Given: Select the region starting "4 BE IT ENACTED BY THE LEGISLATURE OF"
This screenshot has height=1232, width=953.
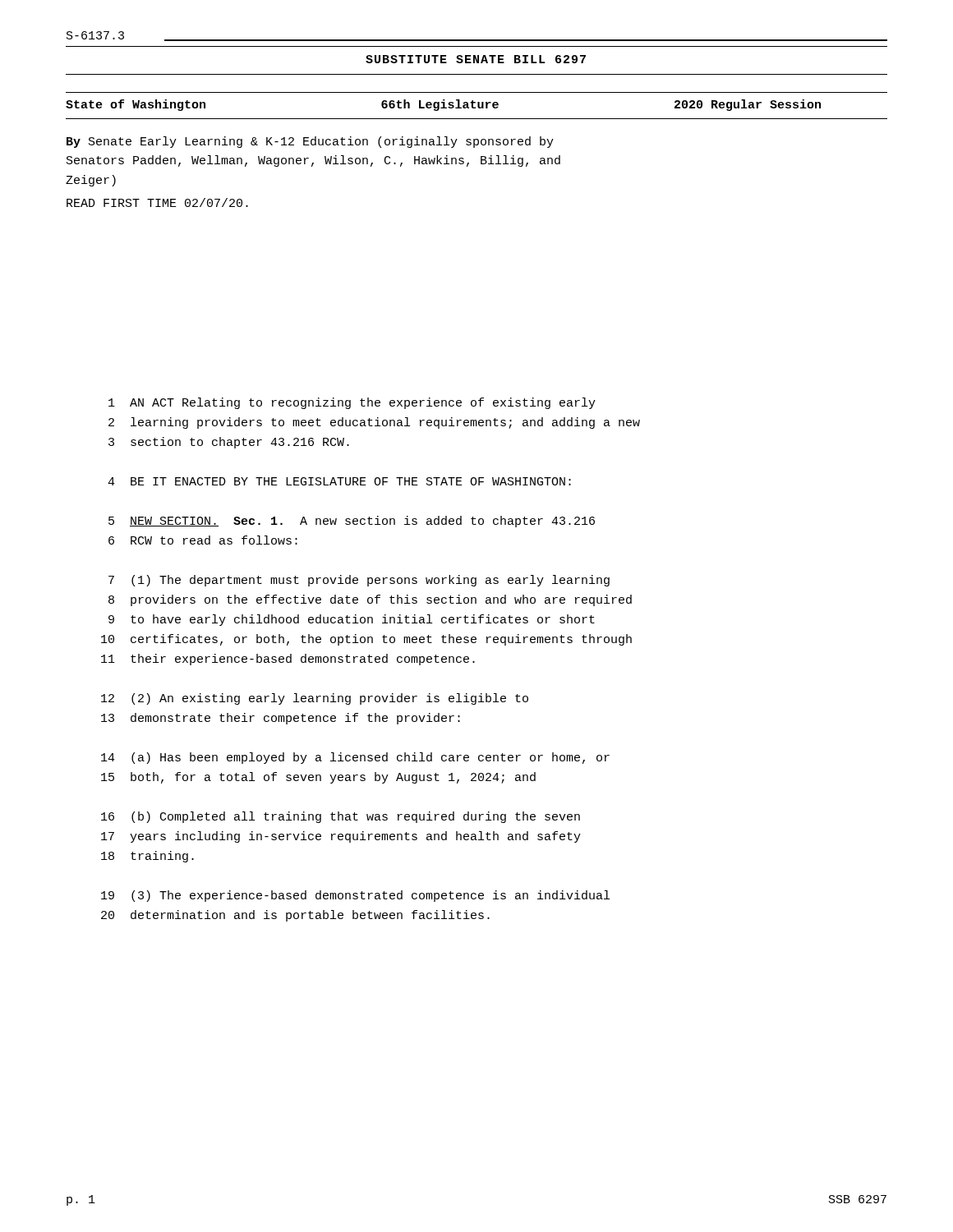Looking at the screenshot, I should tap(476, 483).
